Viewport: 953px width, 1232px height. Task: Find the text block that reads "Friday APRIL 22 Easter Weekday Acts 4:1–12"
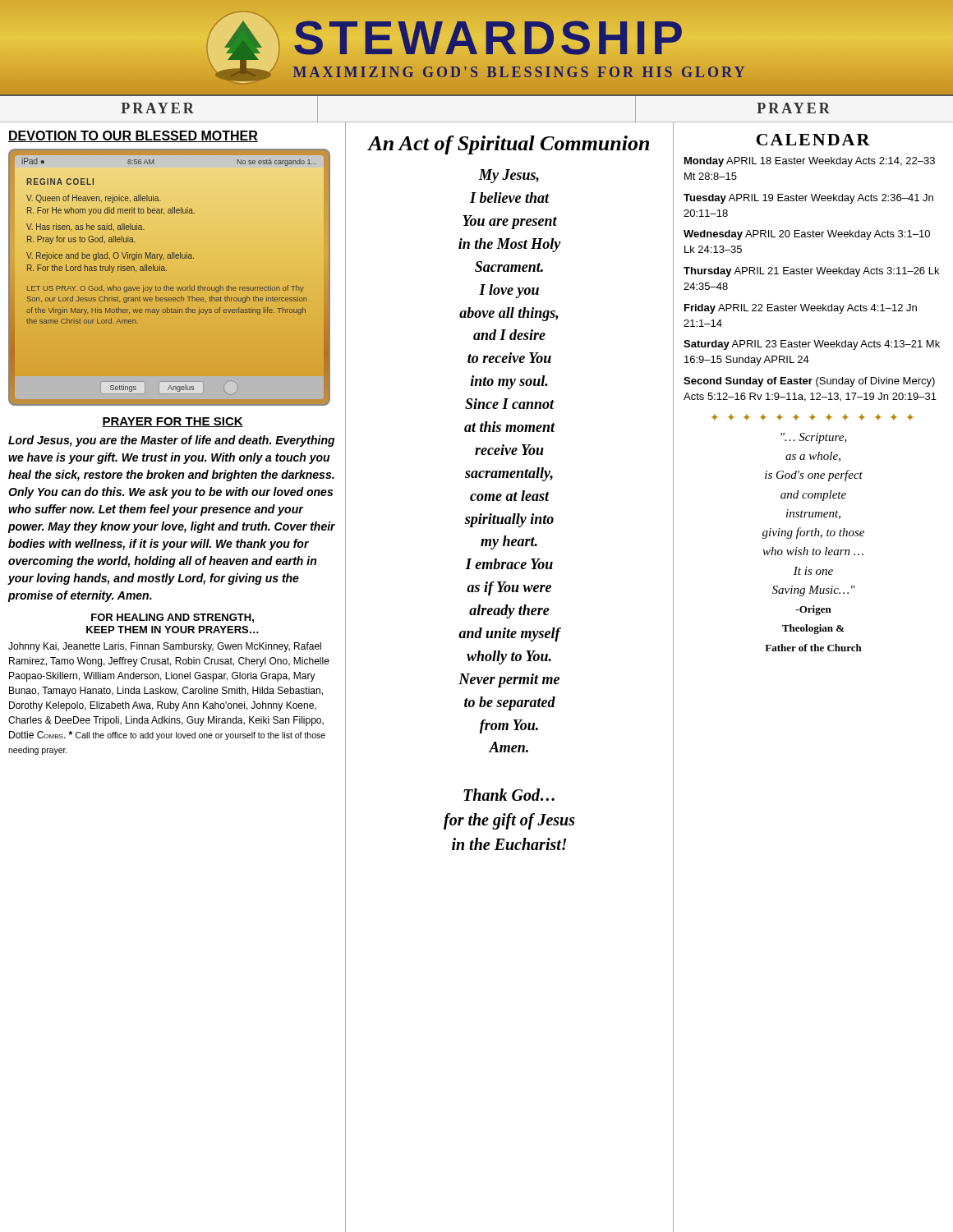tap(800, 315)
